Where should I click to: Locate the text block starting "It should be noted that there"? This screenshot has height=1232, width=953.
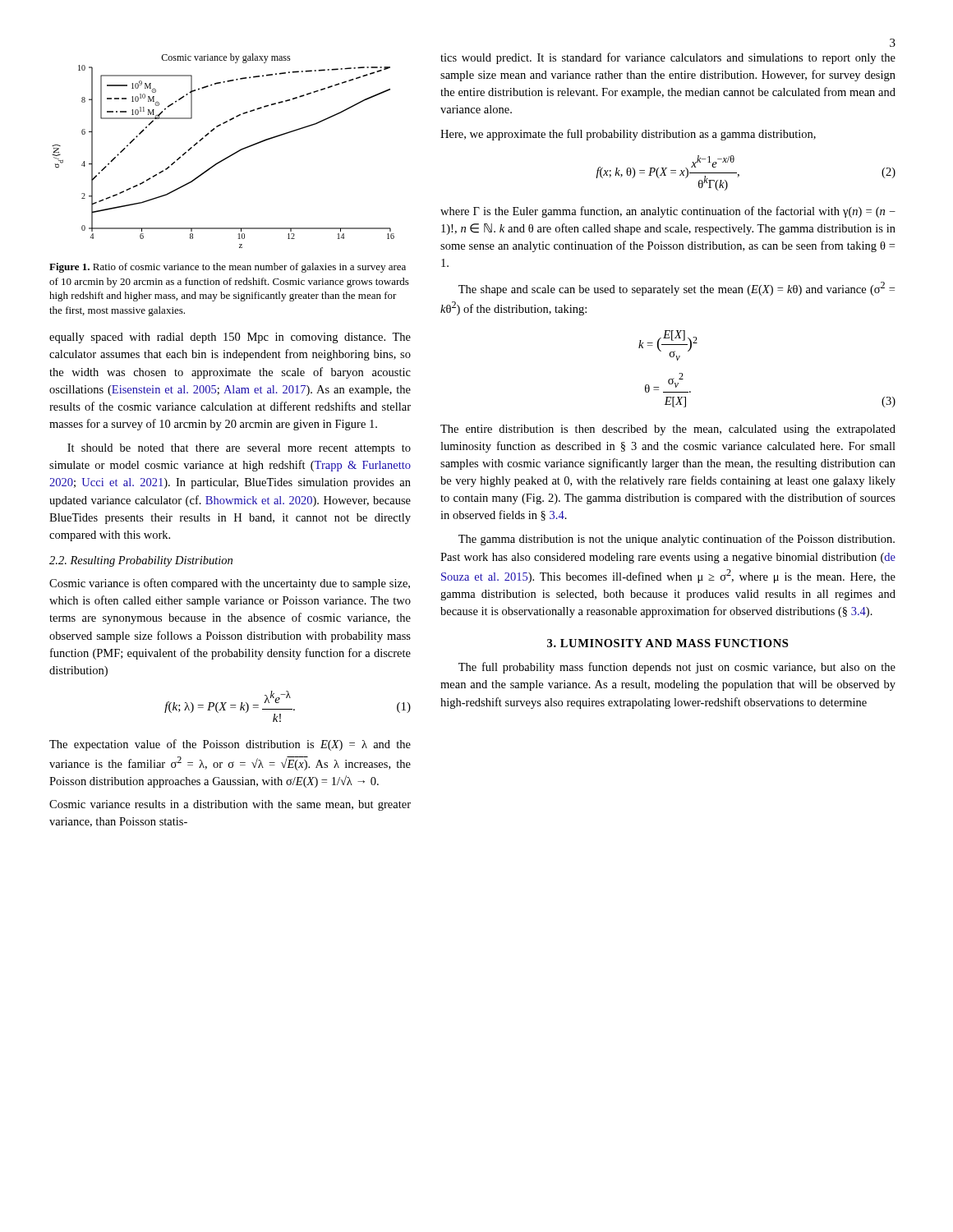tap(230, 492)
